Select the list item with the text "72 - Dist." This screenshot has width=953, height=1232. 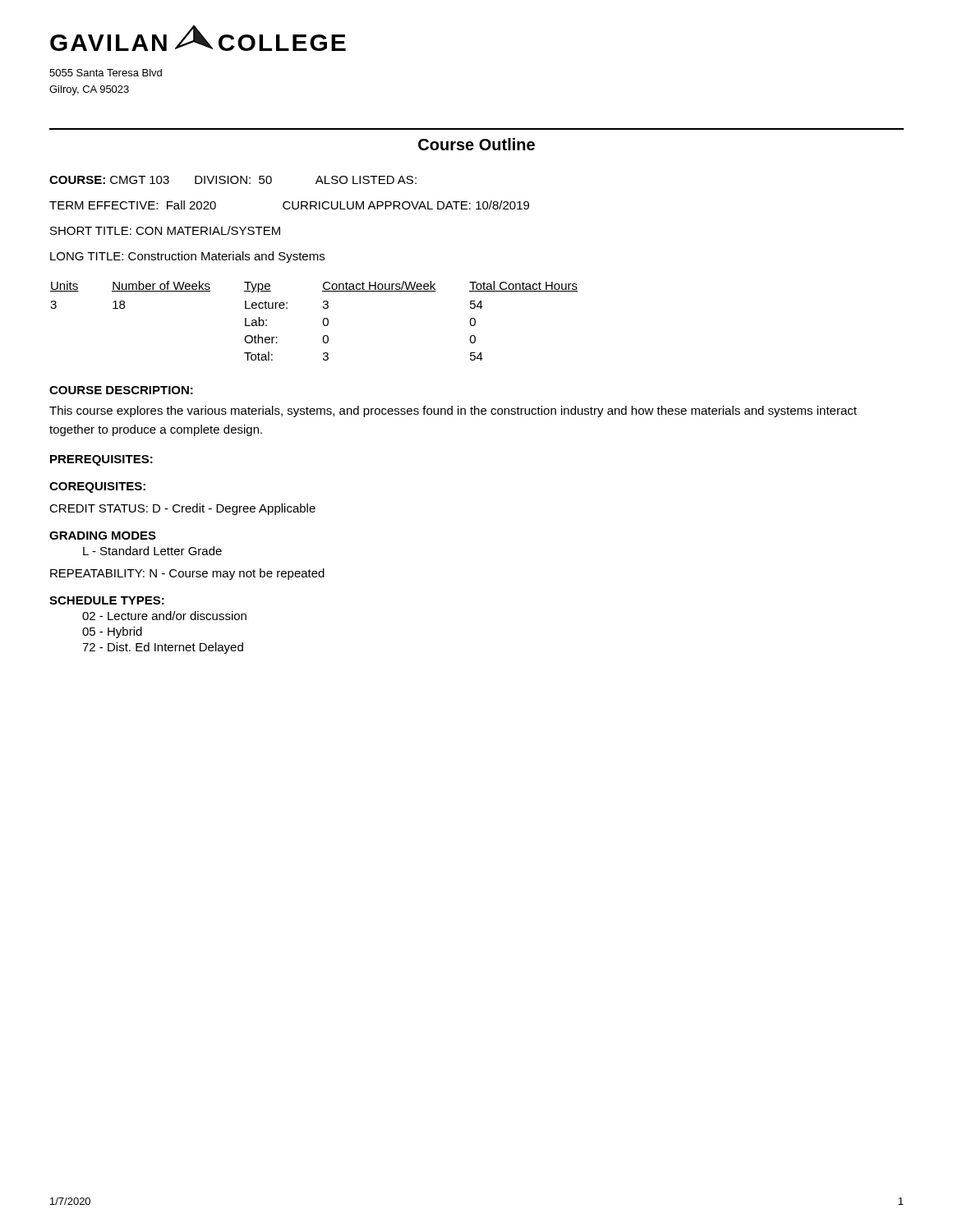[163, 647]
